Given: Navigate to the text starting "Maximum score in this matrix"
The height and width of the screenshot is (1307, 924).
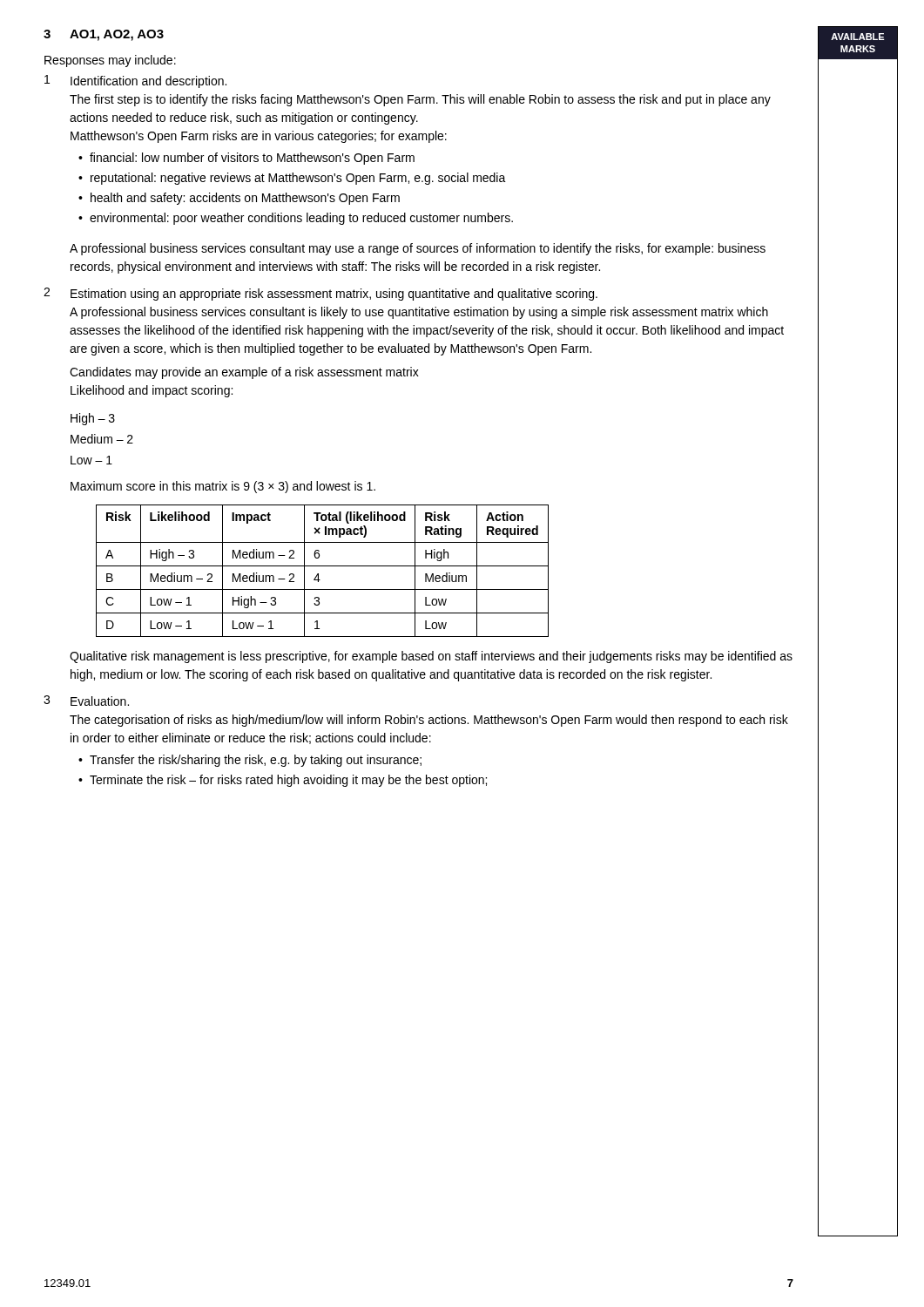Looking at the screenshot, I should (x=223, y=487).
